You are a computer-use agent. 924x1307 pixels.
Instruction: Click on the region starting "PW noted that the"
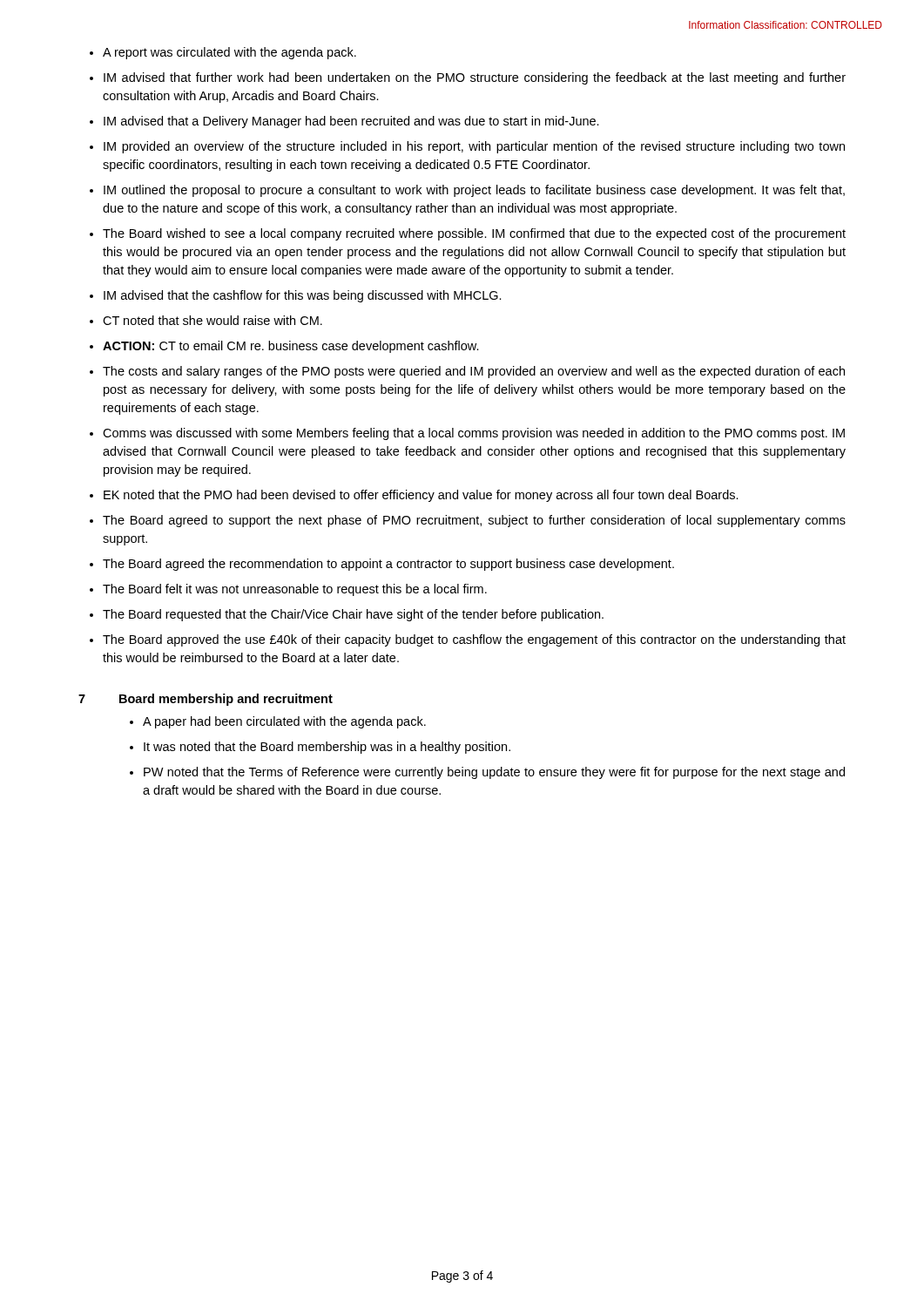(494, 782)
